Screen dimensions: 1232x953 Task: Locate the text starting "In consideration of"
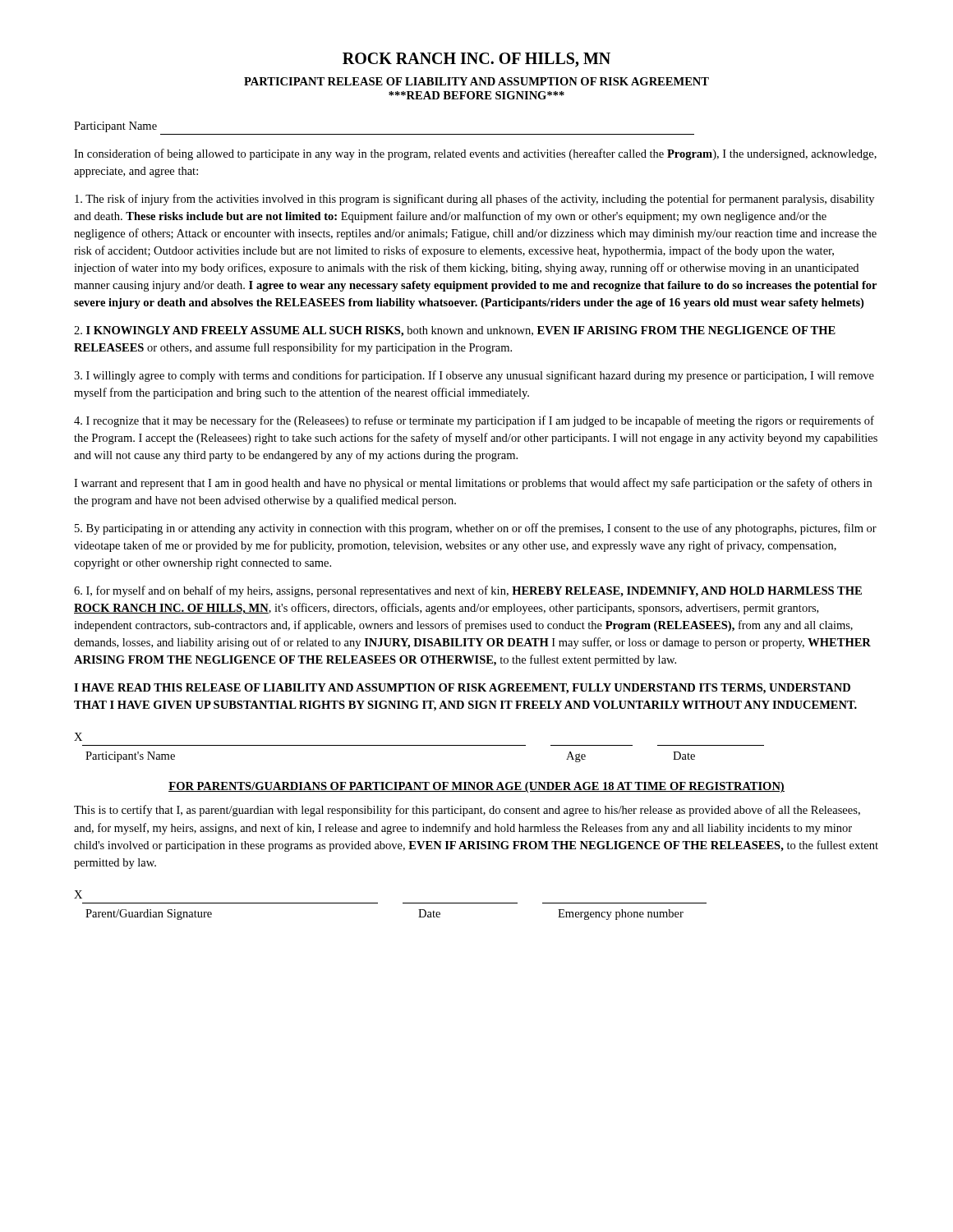pos(475,162)
